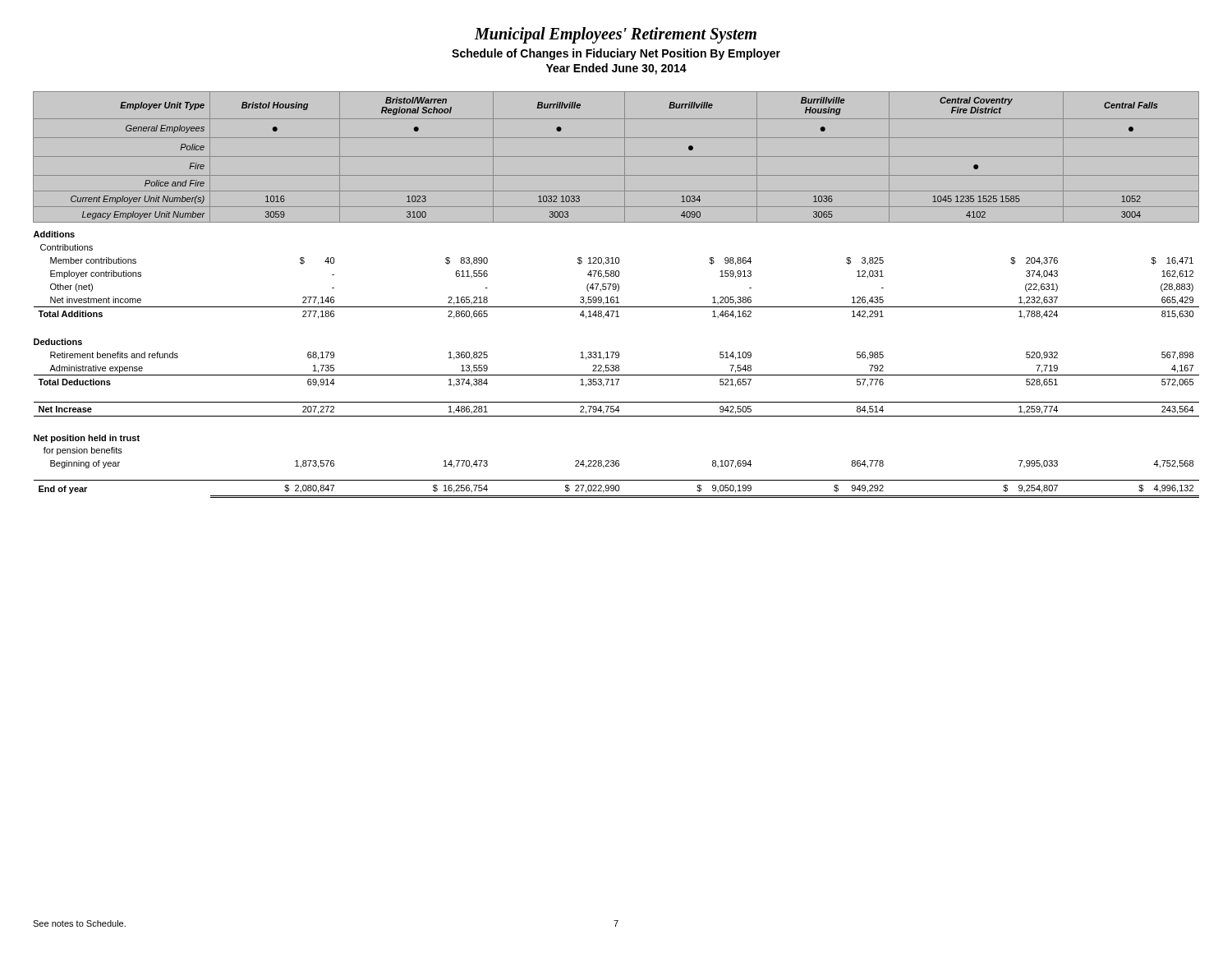
Task: Click on the section header that says "Year Ended June 30, 2014"
Action: [616, 68]
